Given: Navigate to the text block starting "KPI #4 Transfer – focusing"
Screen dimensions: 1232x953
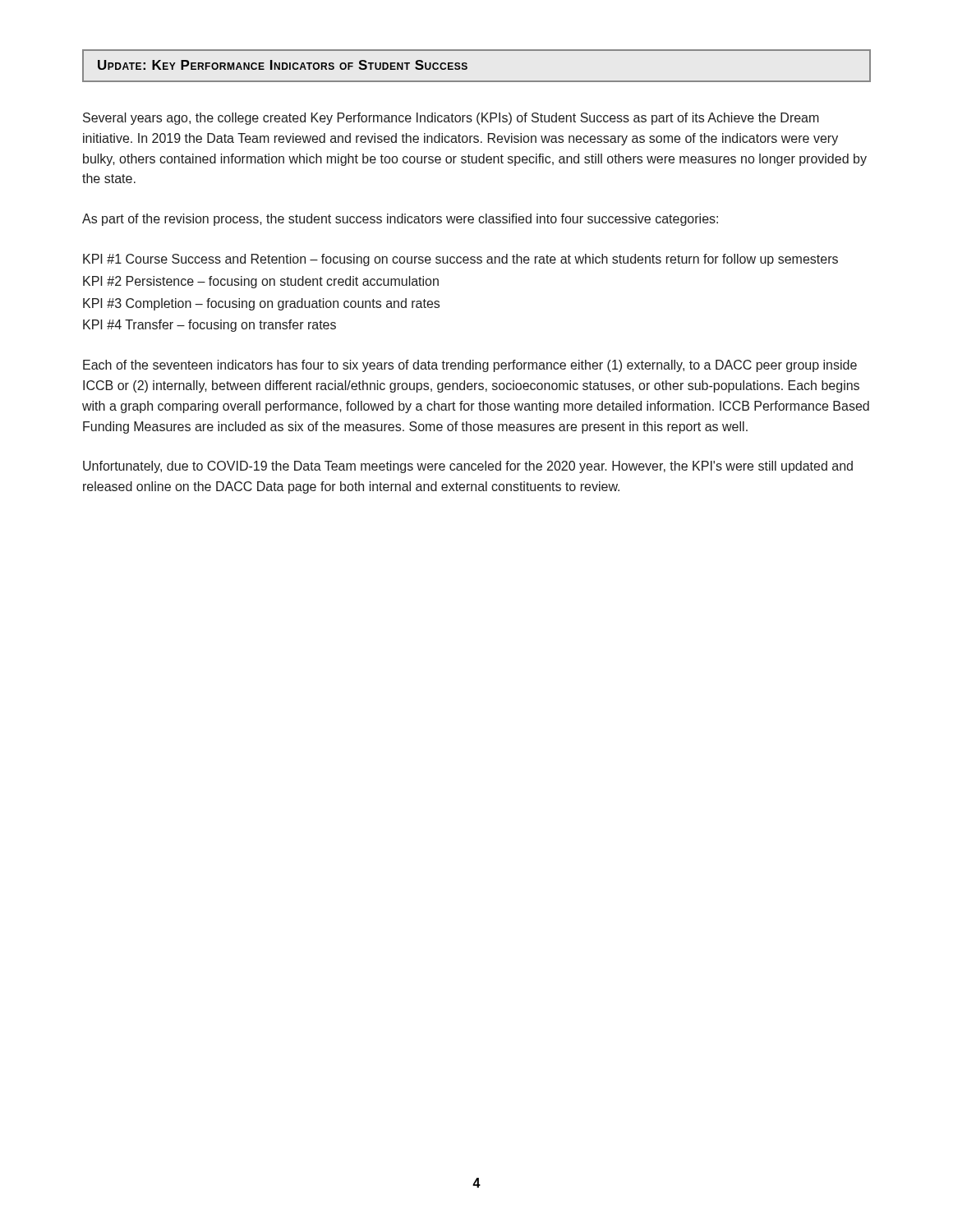Looking at the screenshot, I should 209,325.
